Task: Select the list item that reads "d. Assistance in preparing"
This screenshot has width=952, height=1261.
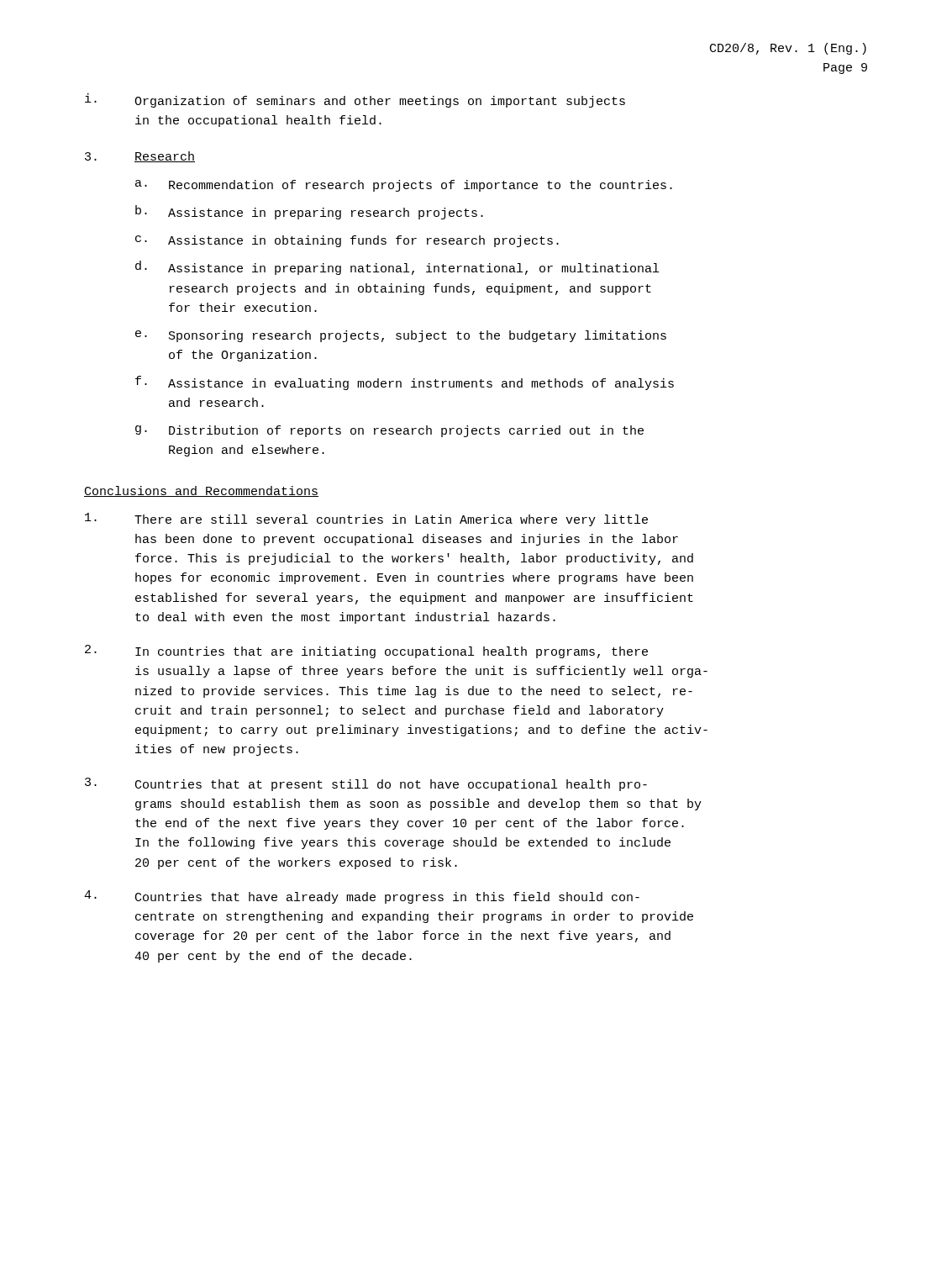Action: tap(397, 289)
